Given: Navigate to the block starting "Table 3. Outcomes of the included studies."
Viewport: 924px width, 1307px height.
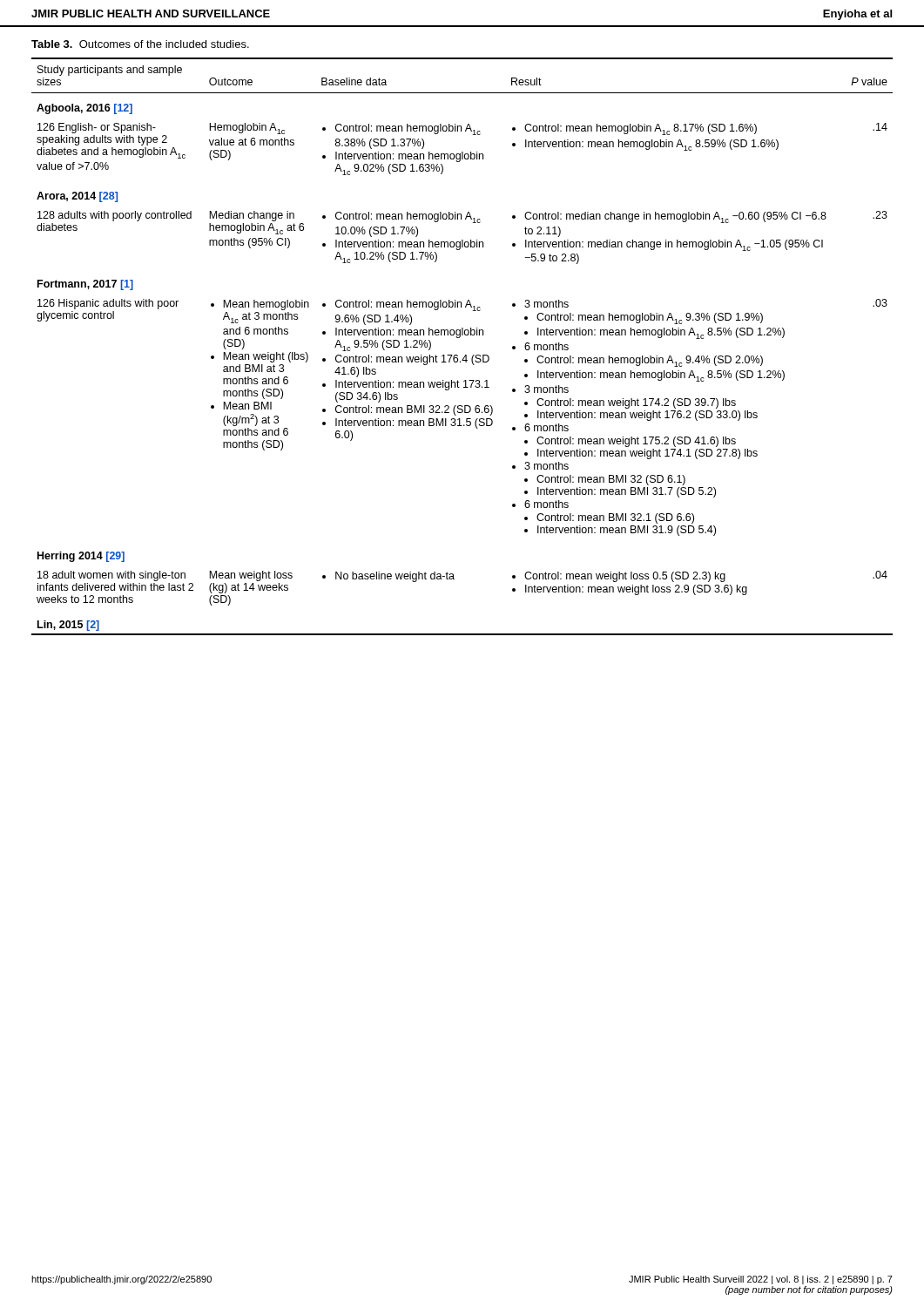Looking at the screenshot, I should pyautogui.click(x=140, y=44).
